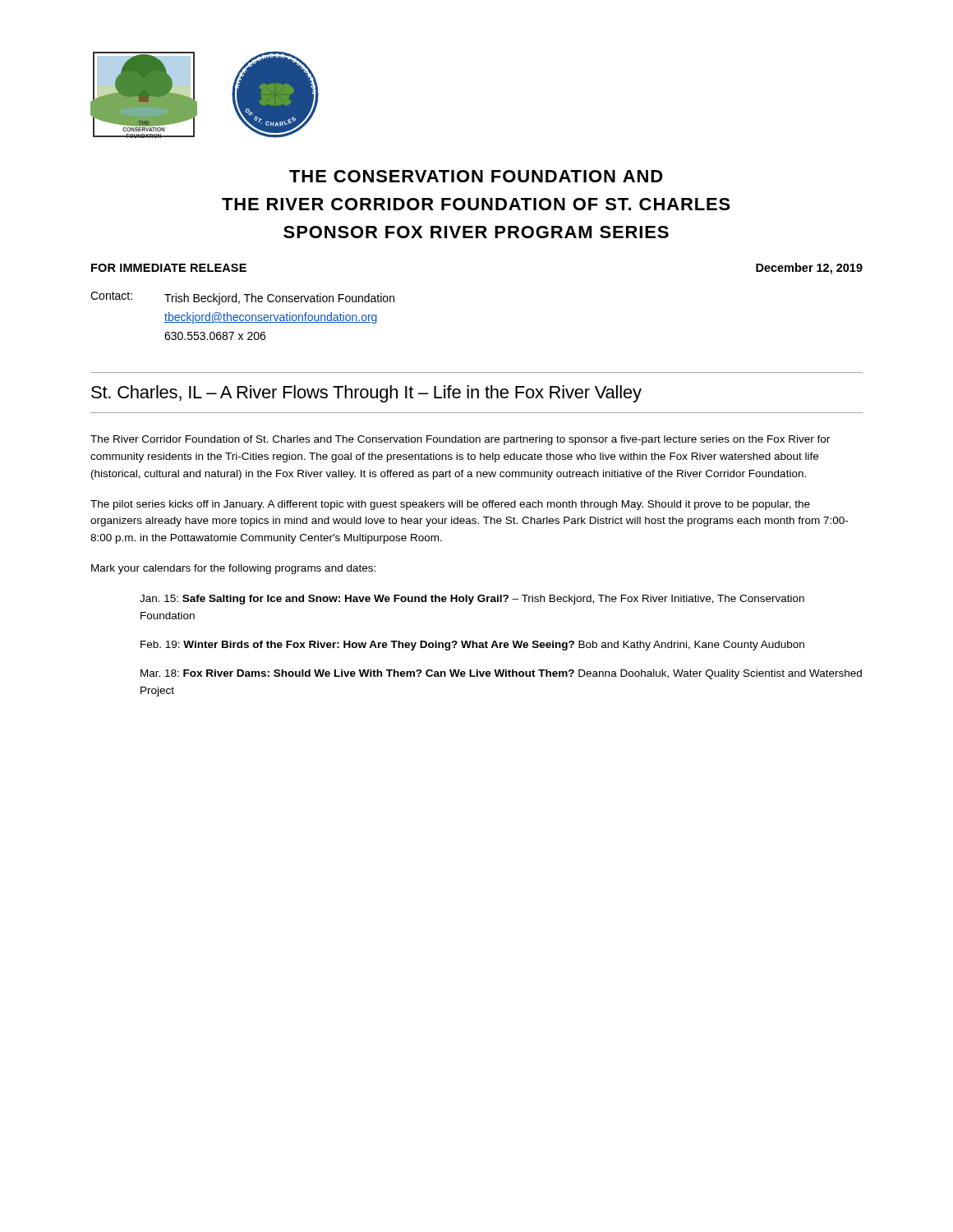
Task: Click on the element starting "The River Corridor Foundation of St. Charles"
Action: 460,456
